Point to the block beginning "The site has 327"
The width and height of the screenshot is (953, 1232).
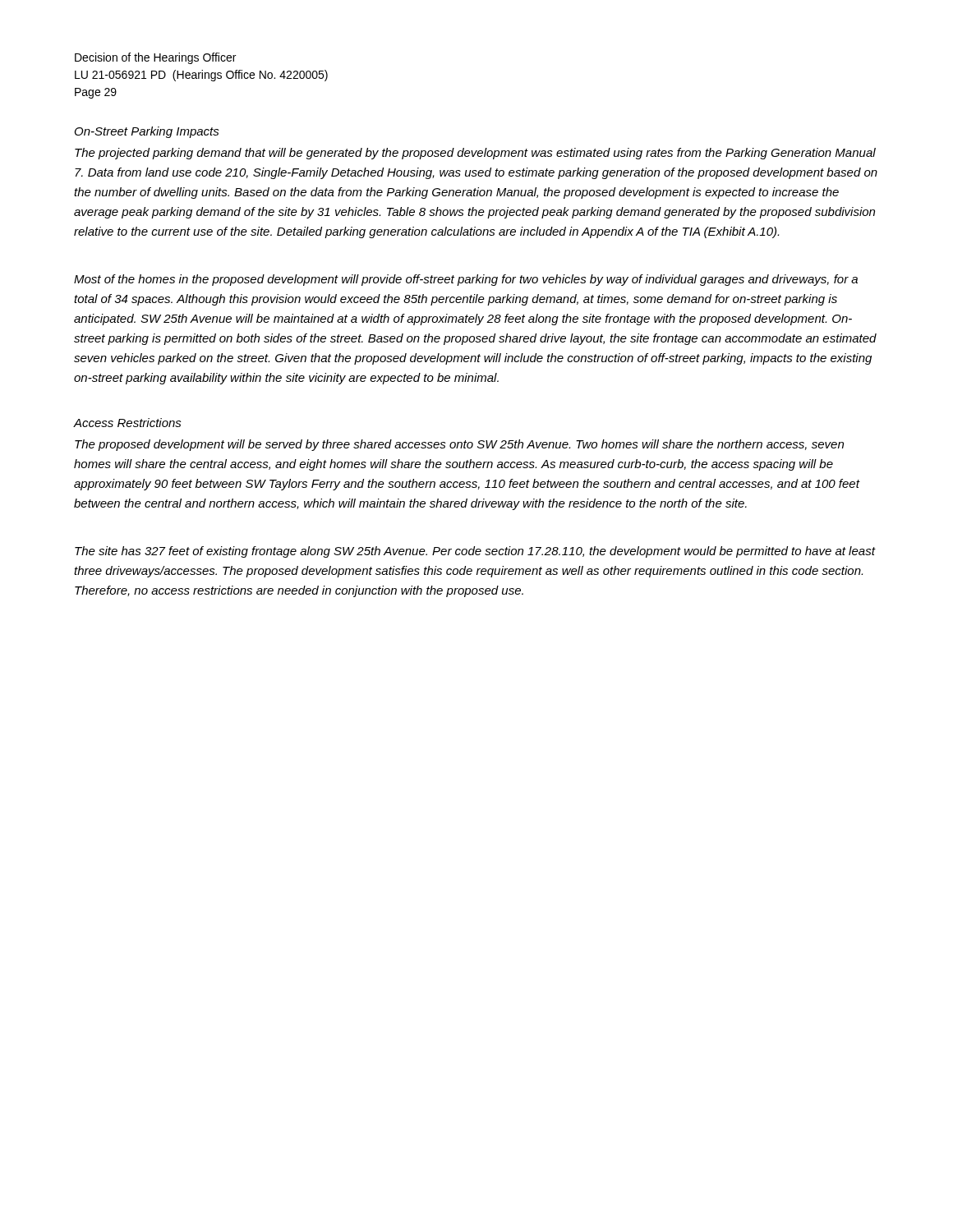pyautogui.click(x=474, y=570)
